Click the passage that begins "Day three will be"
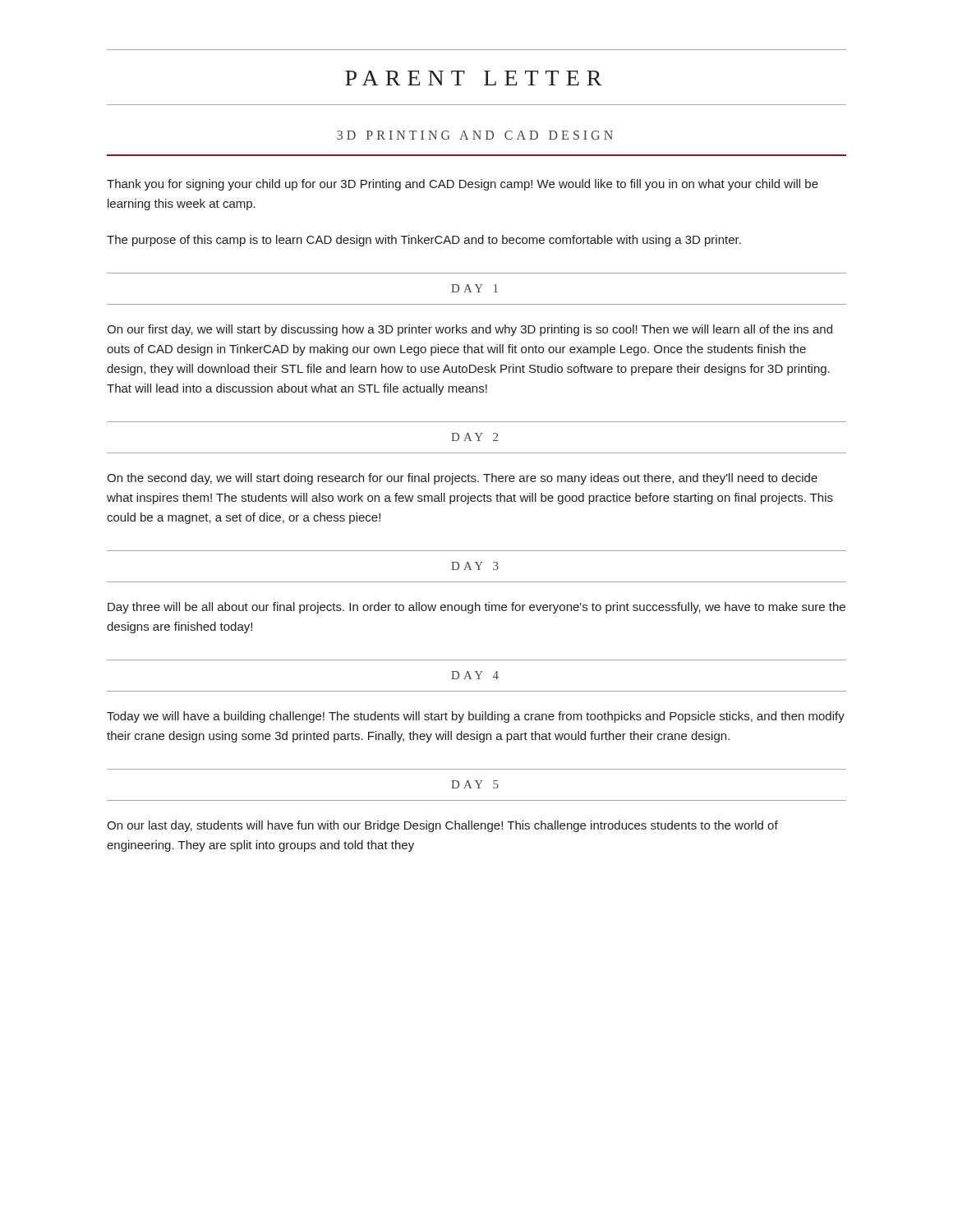Screen dimensions: 1232x953 476,616
